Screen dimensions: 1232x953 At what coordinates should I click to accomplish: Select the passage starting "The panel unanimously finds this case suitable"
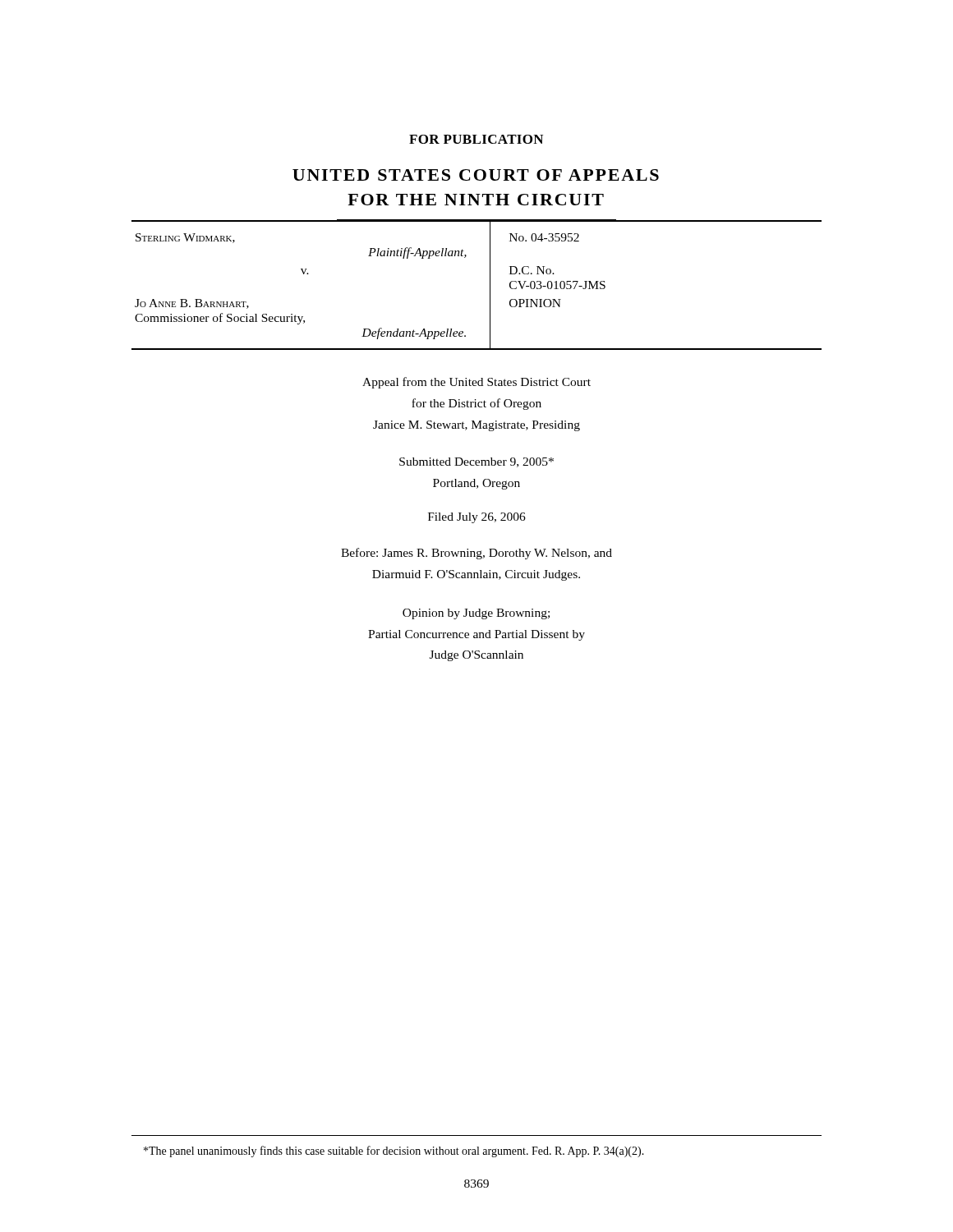[x=476, y=1151]
